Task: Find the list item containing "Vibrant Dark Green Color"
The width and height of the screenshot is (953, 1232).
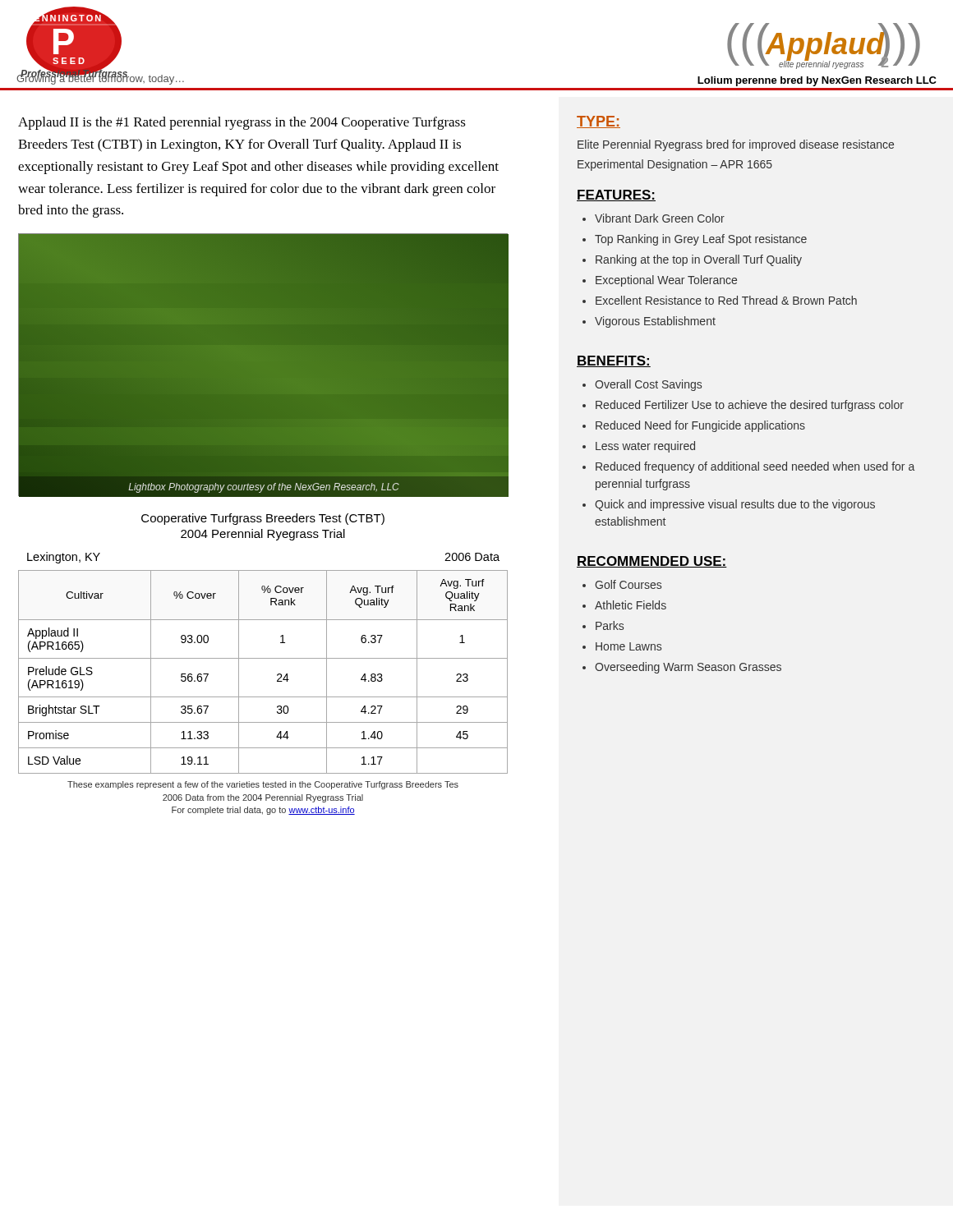Action: tap(660, 219)
